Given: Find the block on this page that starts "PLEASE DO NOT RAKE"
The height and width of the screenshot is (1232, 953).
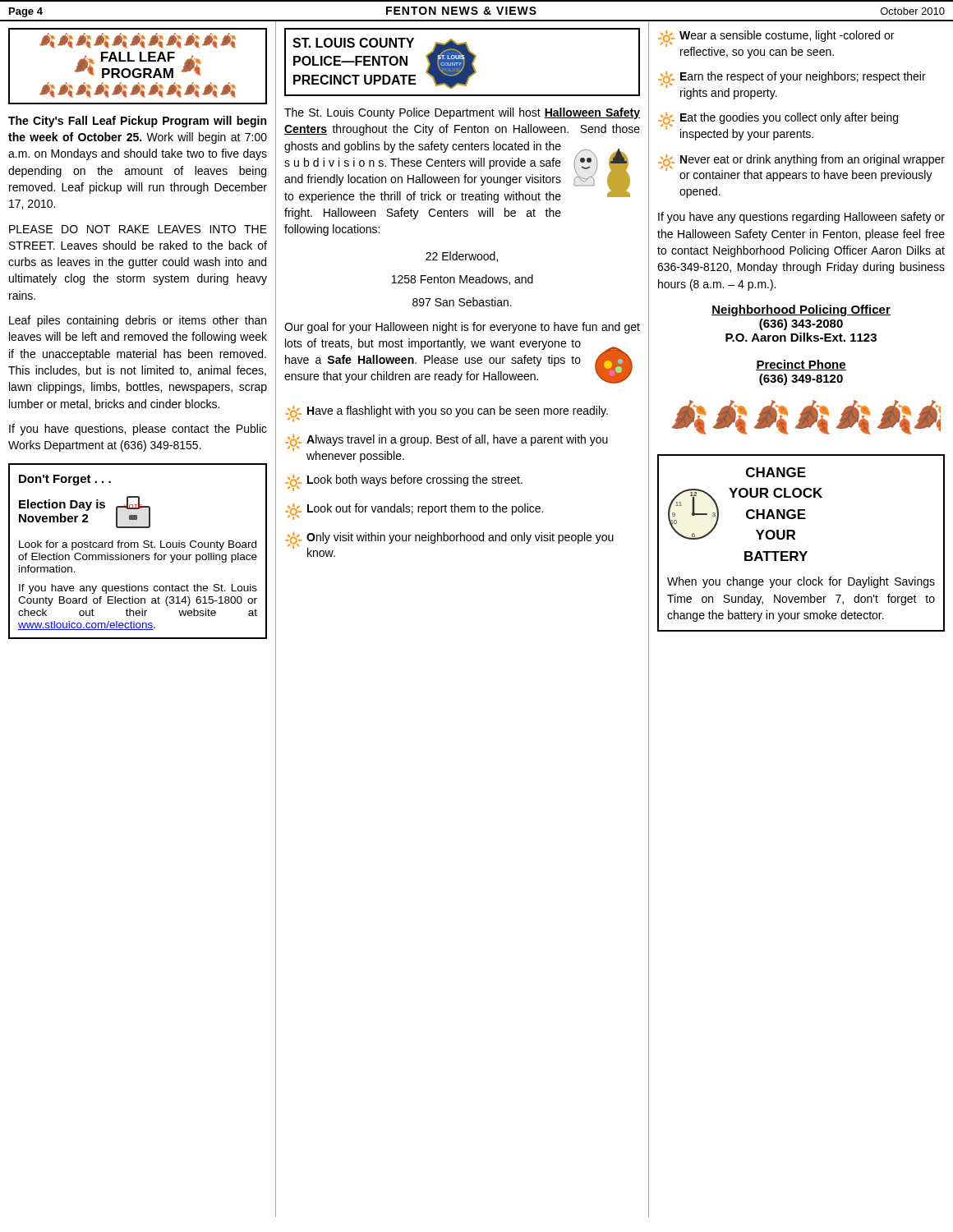Looking at the screenshot, I should [x=138, y=262].
